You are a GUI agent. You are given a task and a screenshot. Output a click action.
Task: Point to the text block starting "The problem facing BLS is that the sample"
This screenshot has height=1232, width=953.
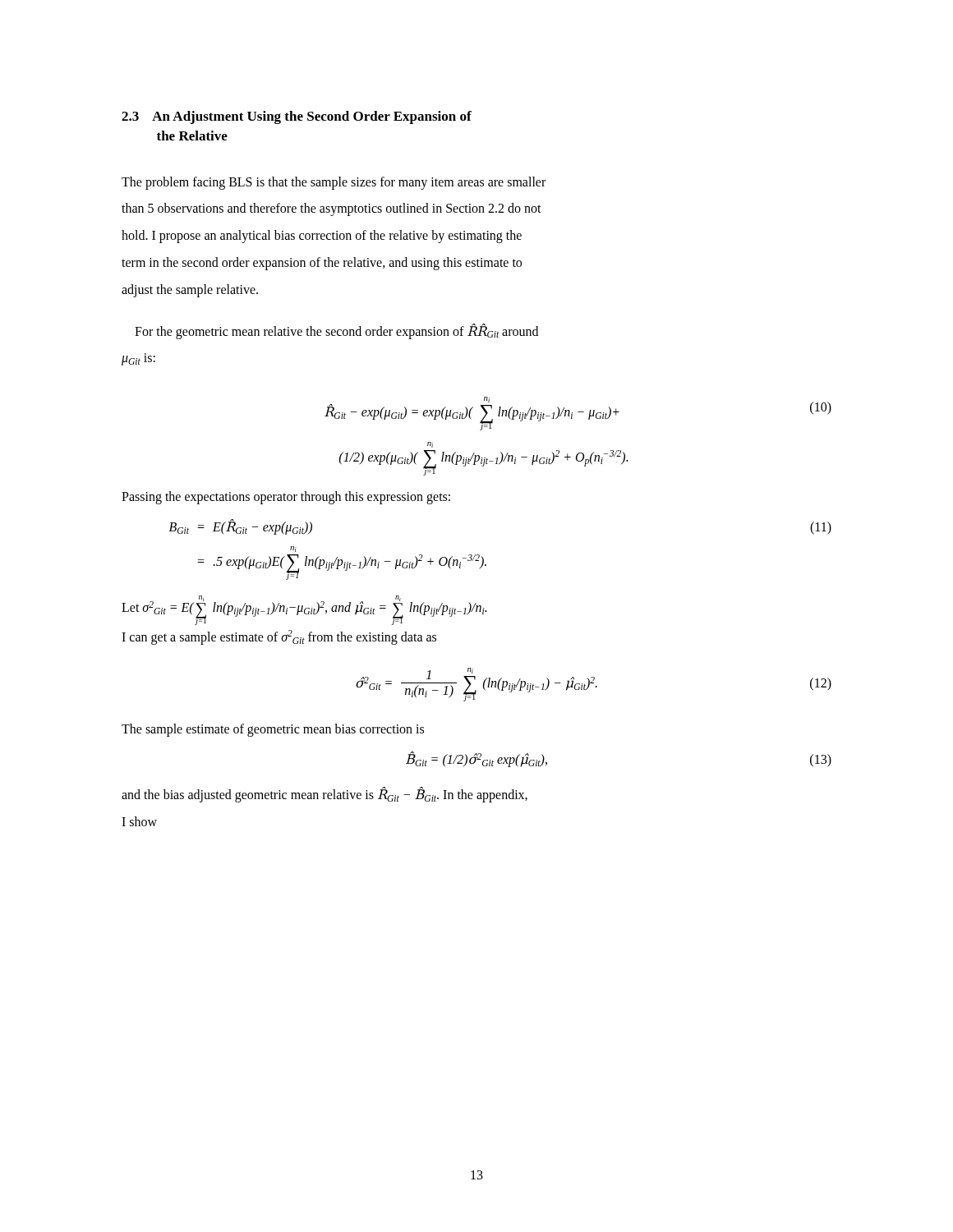(x=334, y=235)
